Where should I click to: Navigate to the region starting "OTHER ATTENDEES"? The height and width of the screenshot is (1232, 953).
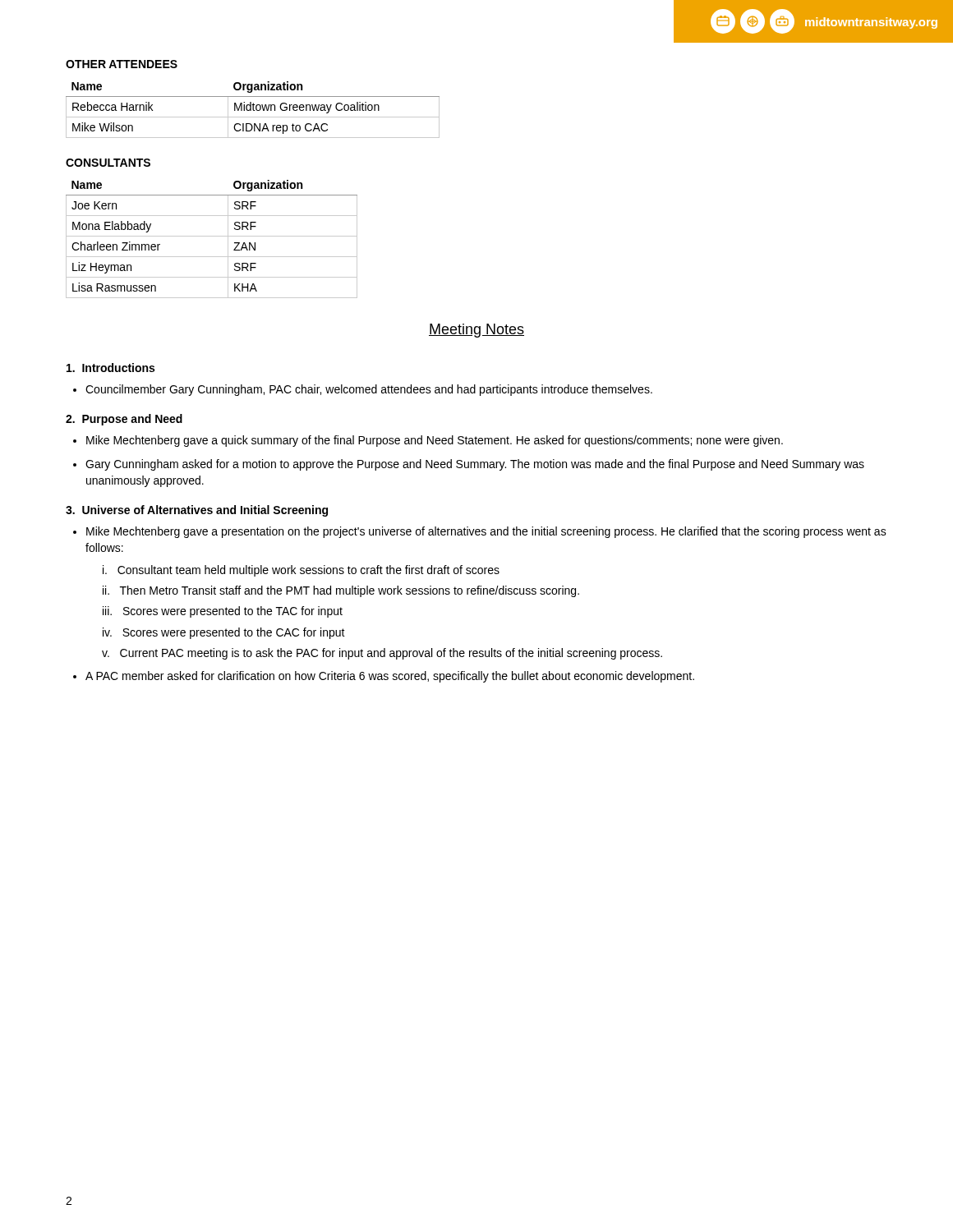(x=122, y=64)
